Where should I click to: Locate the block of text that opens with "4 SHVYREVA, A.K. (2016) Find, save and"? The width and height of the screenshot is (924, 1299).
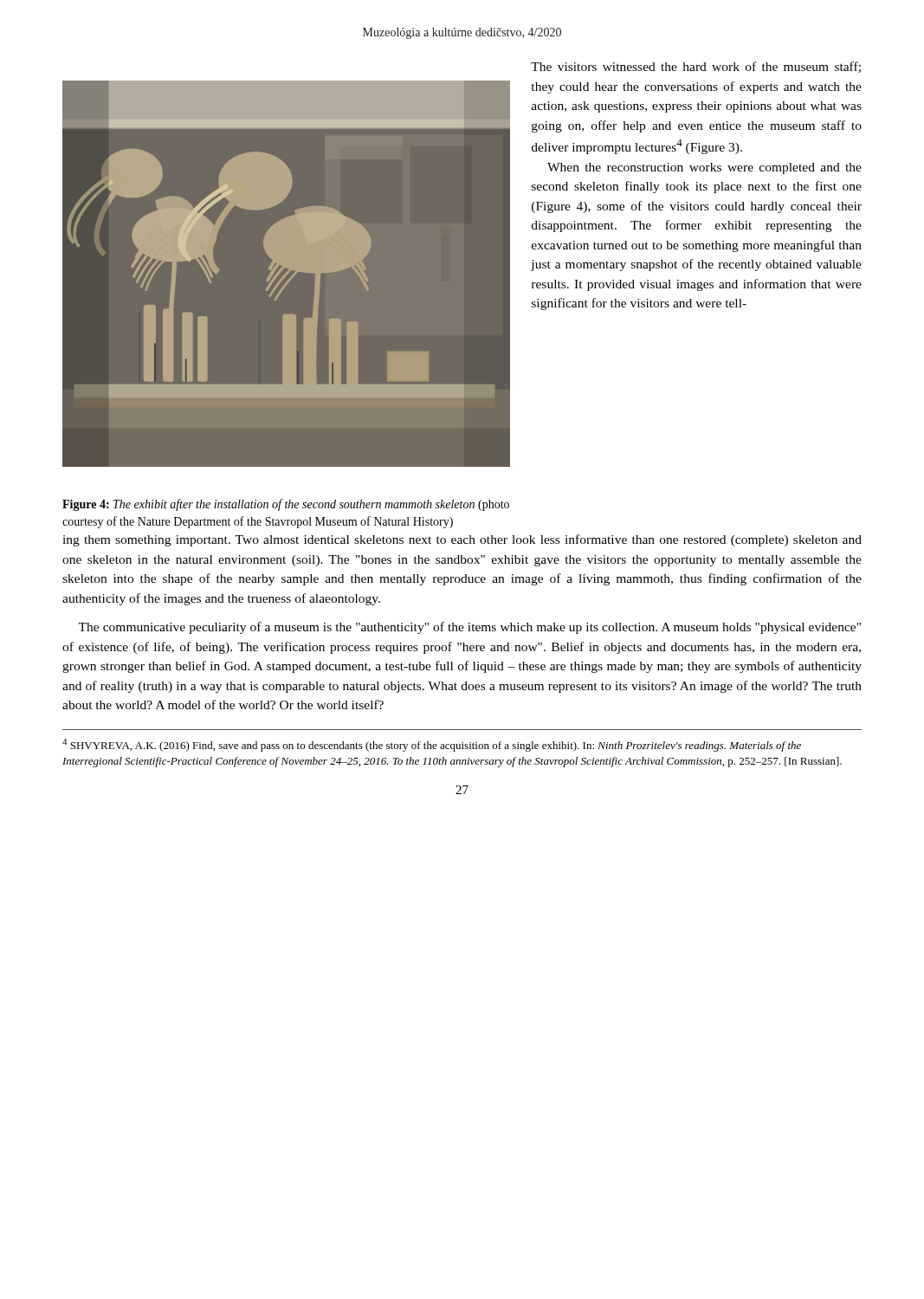pos(462,752)
